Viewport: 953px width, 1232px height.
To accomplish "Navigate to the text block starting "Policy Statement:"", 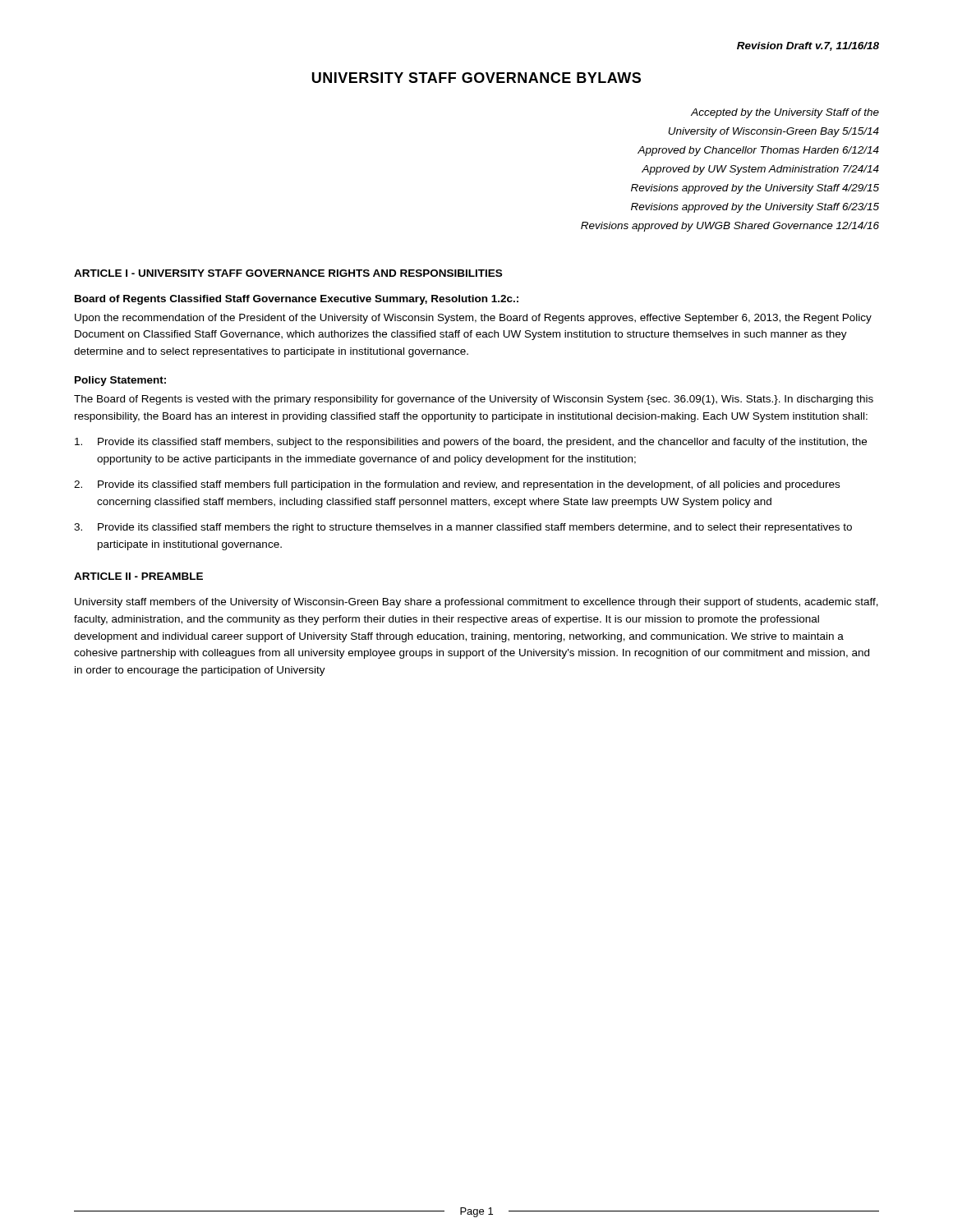I will click(120, 380).
